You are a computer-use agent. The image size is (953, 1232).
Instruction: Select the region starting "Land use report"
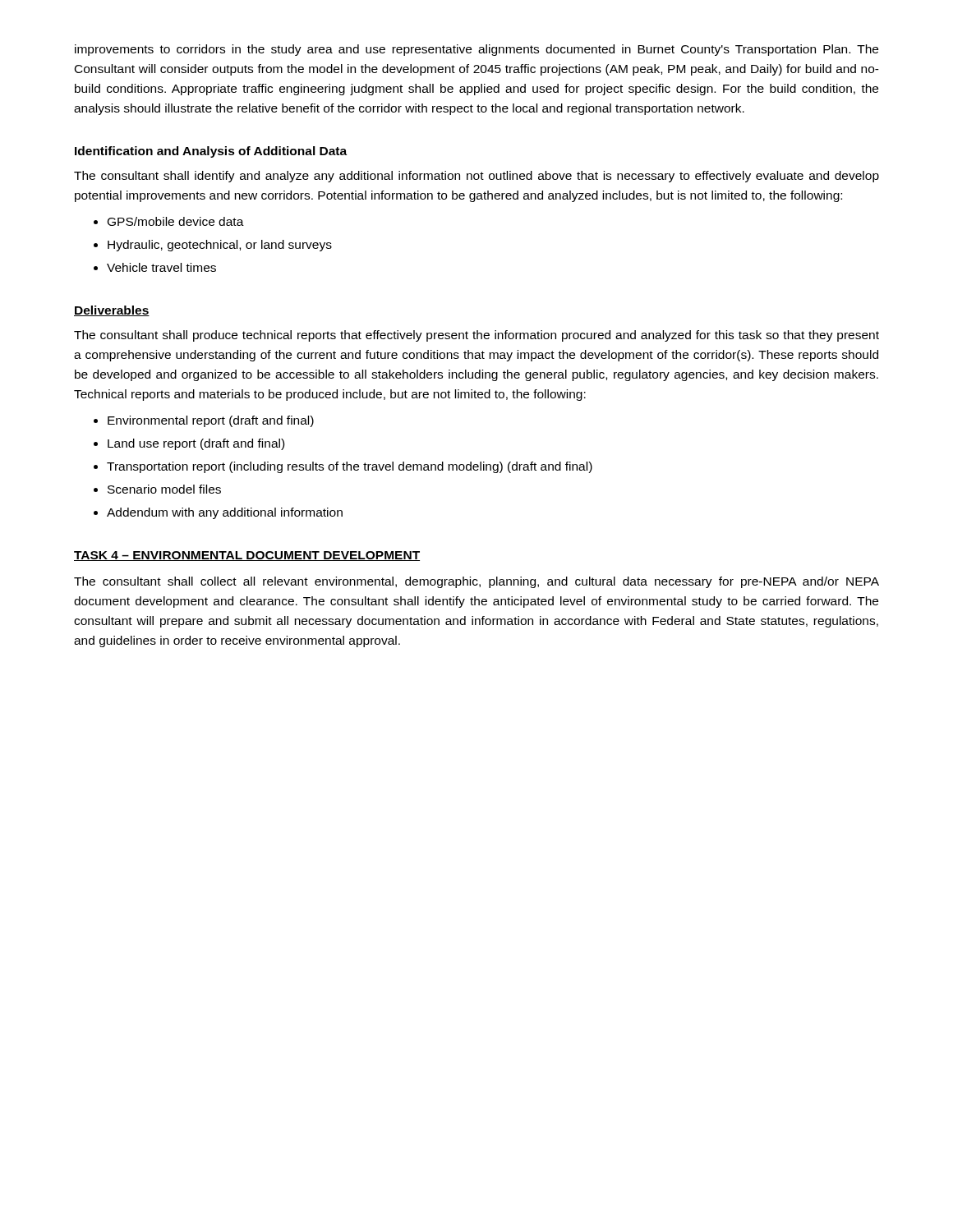pyautogui.click(x=196, y=443)
